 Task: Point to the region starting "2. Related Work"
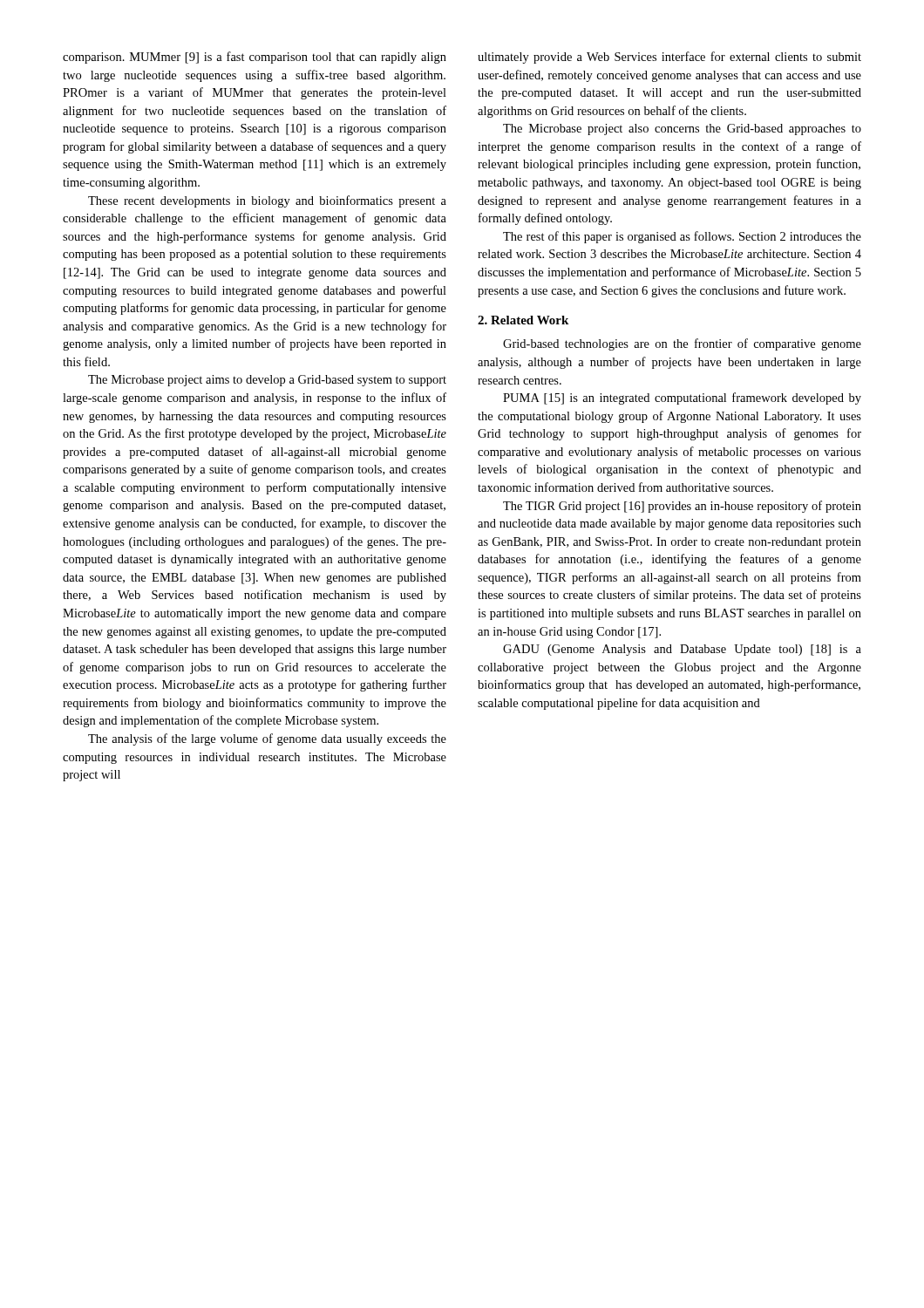click(523, 320)
